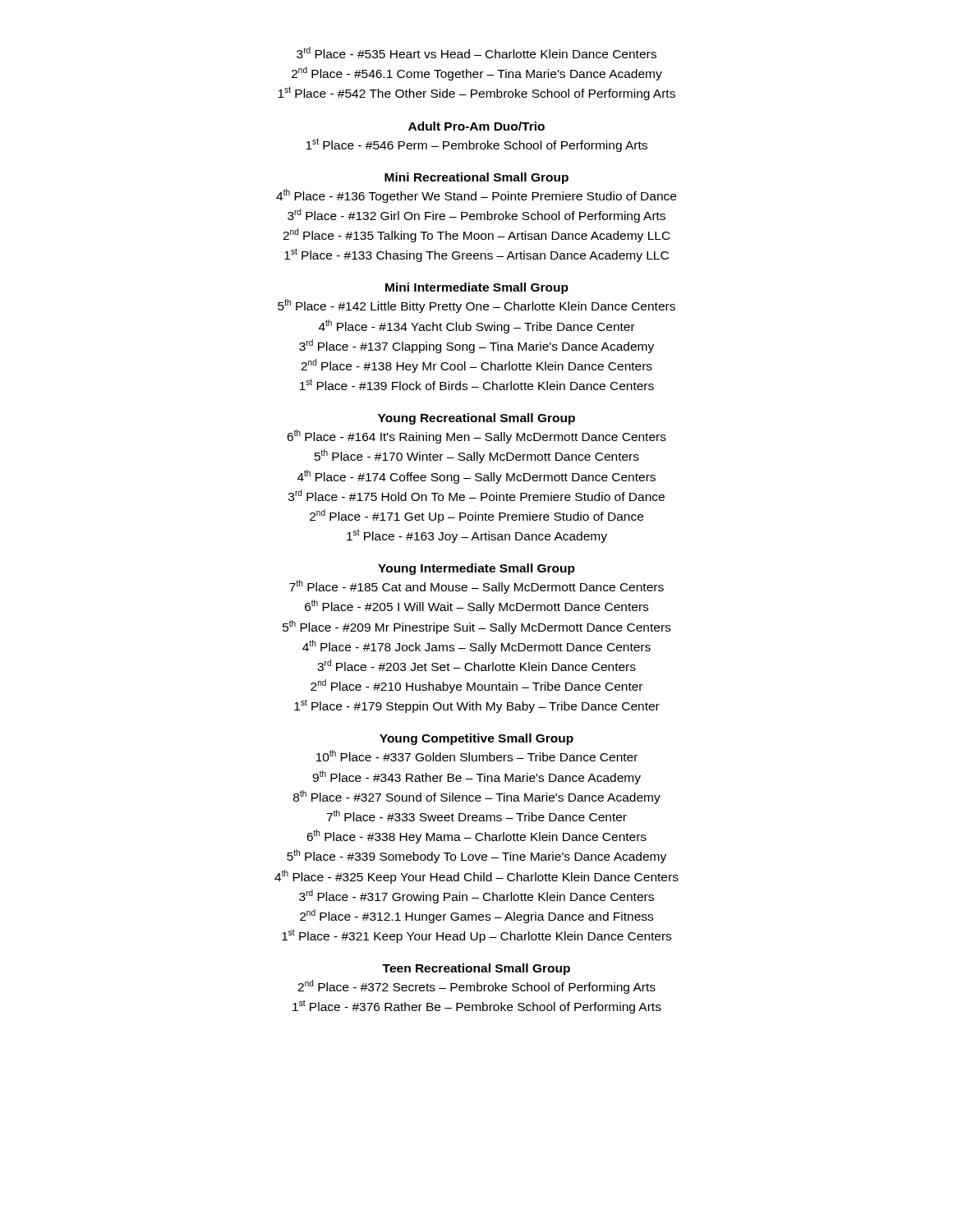Screen dimensions: 1232x953
Task: Point to the block beginning "3rd Place - #317"
Action: tap(476, 896)
